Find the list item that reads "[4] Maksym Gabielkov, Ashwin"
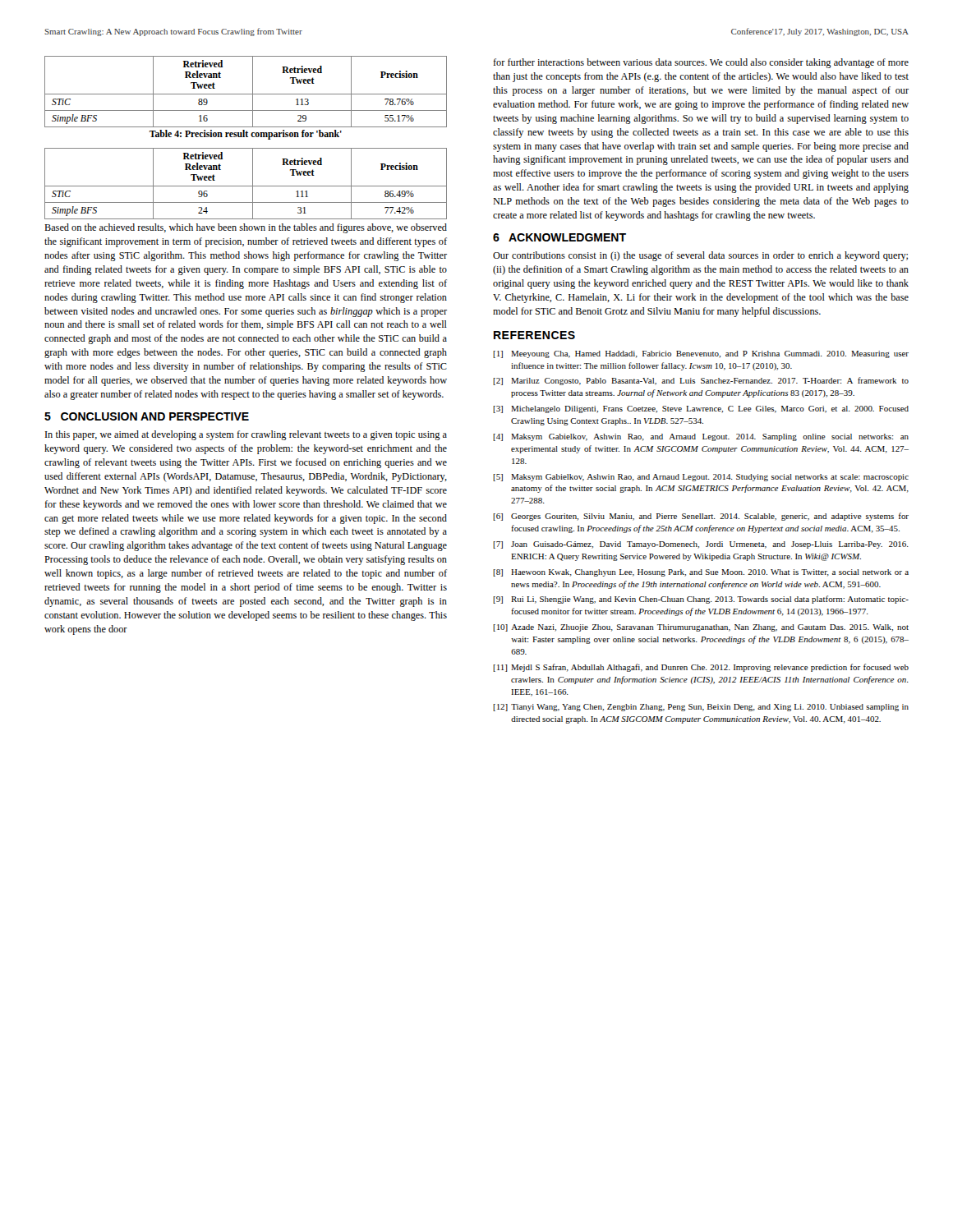 pos(701,449)
